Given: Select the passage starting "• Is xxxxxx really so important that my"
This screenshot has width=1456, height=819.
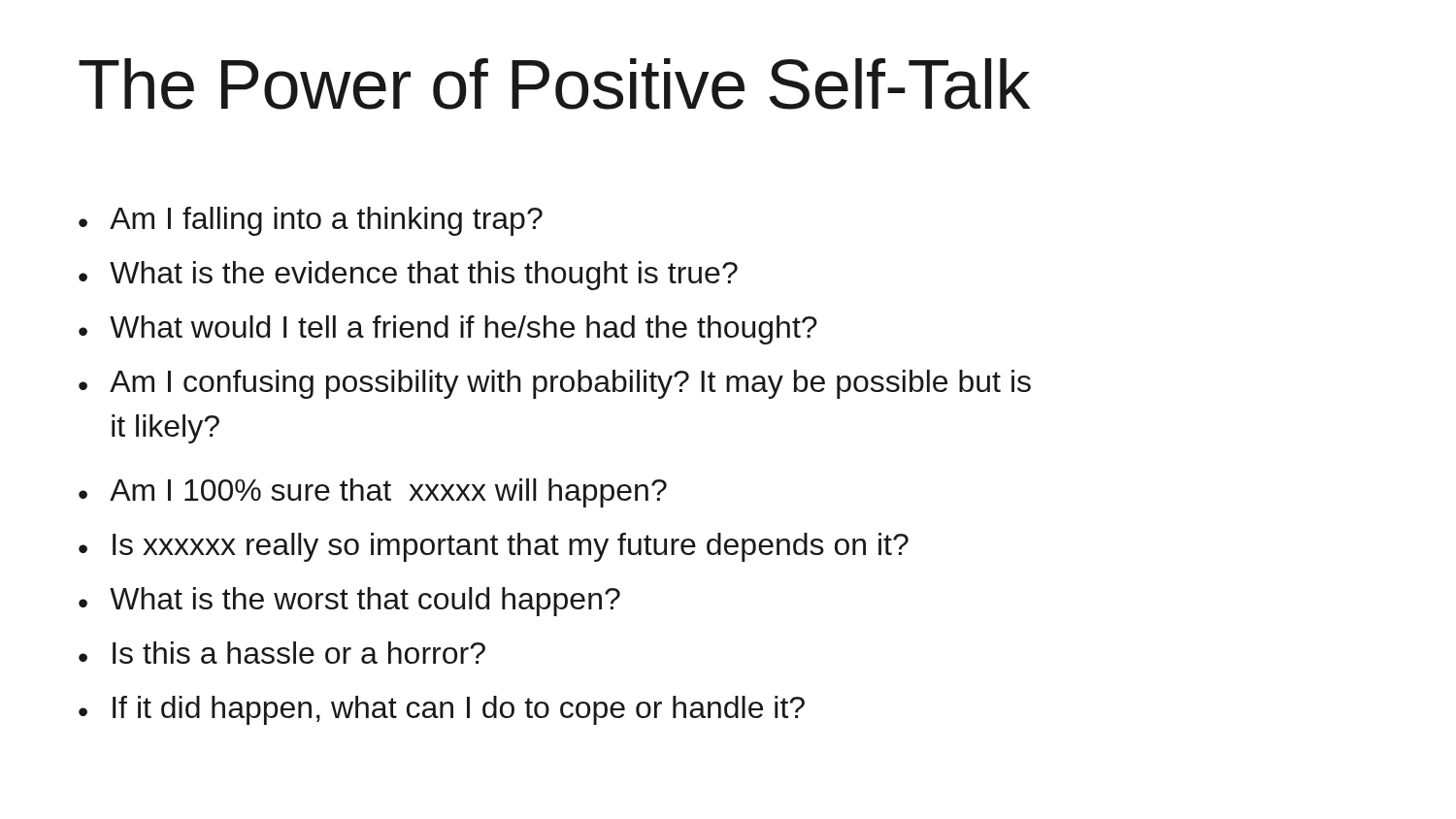Looking at the screenshot, I should tap(493, 546).
